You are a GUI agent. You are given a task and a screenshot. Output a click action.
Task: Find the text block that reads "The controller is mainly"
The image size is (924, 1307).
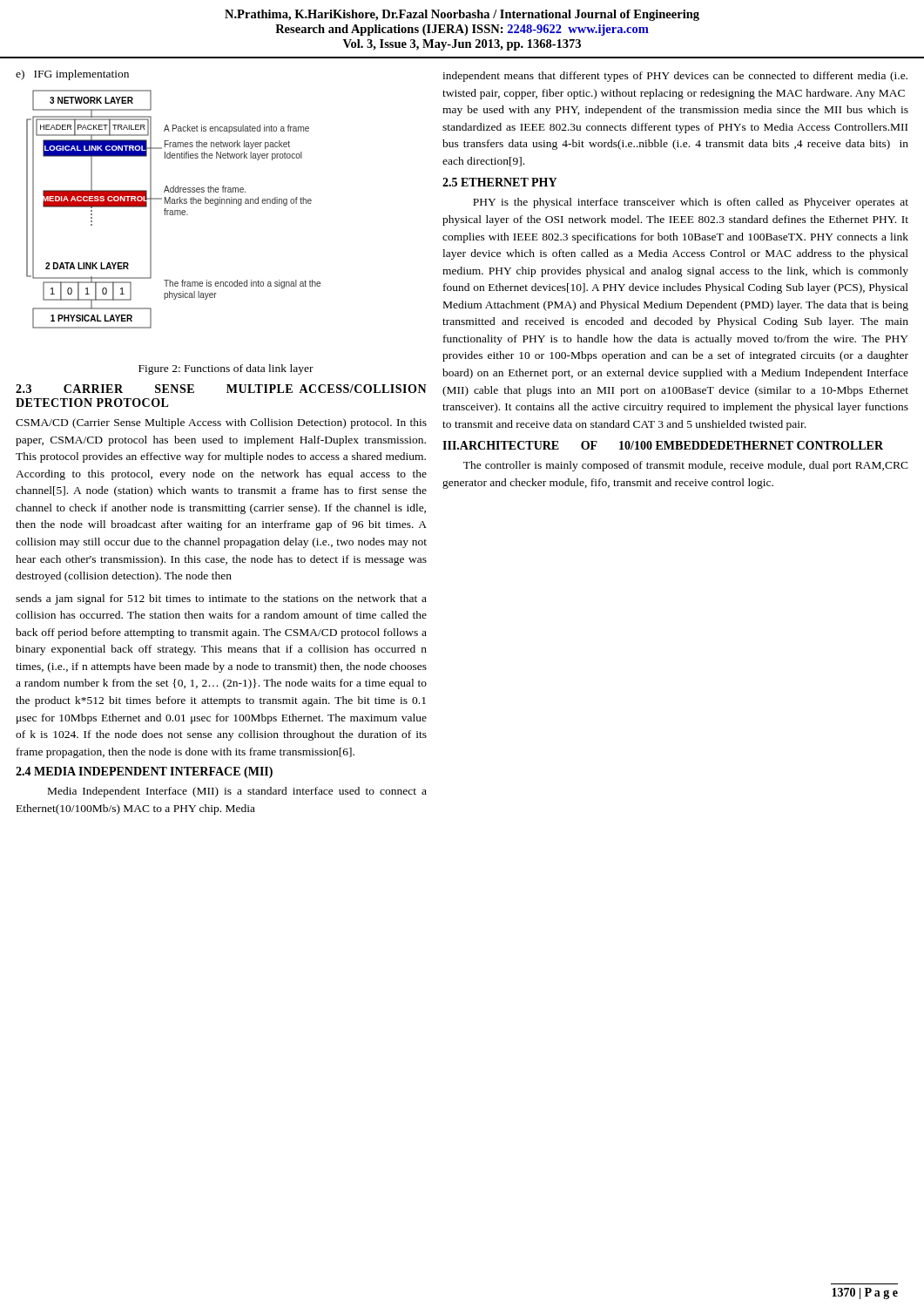[675, 474]
